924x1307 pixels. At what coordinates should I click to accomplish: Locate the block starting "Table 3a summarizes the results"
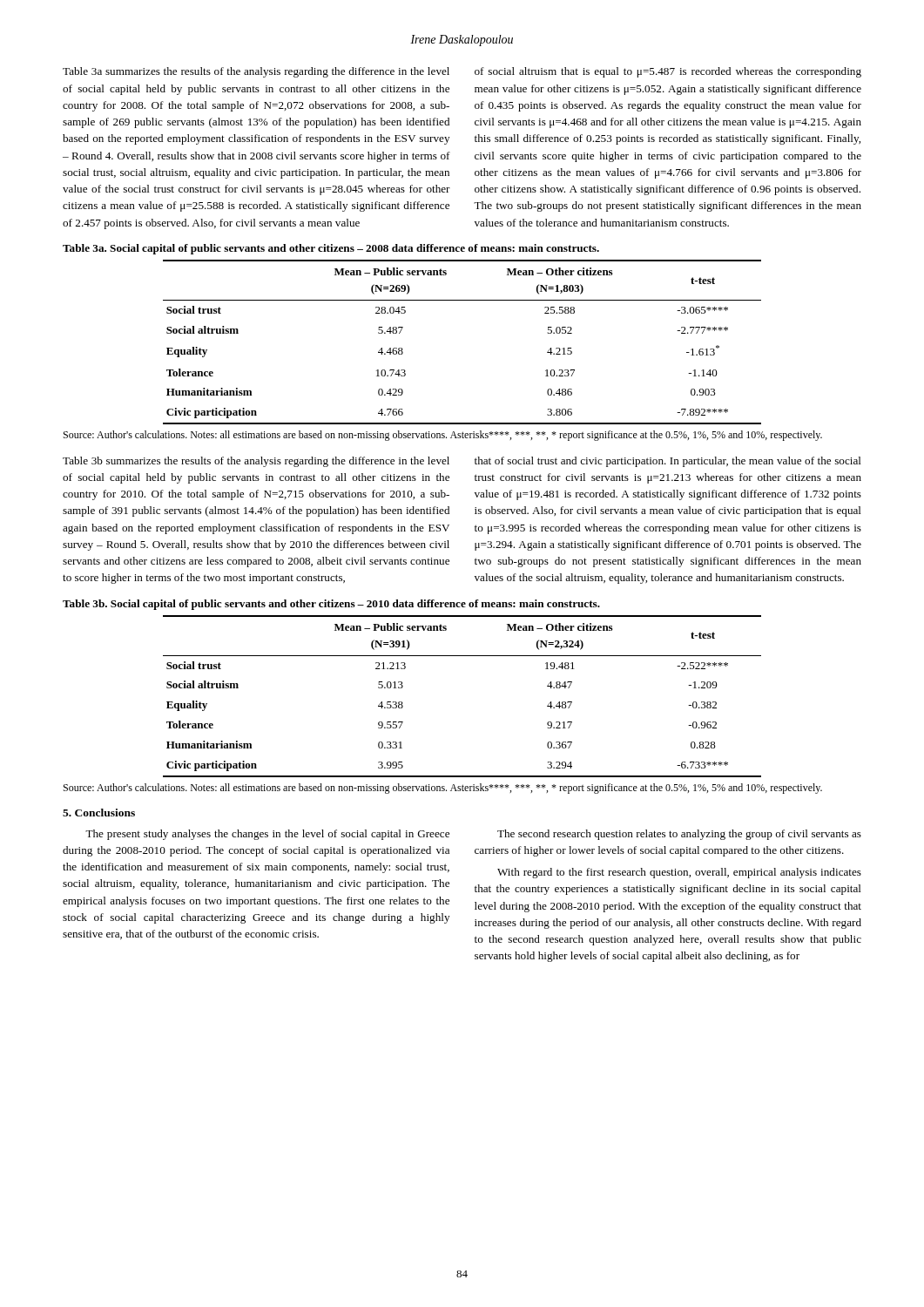click(x=256, y=147)
